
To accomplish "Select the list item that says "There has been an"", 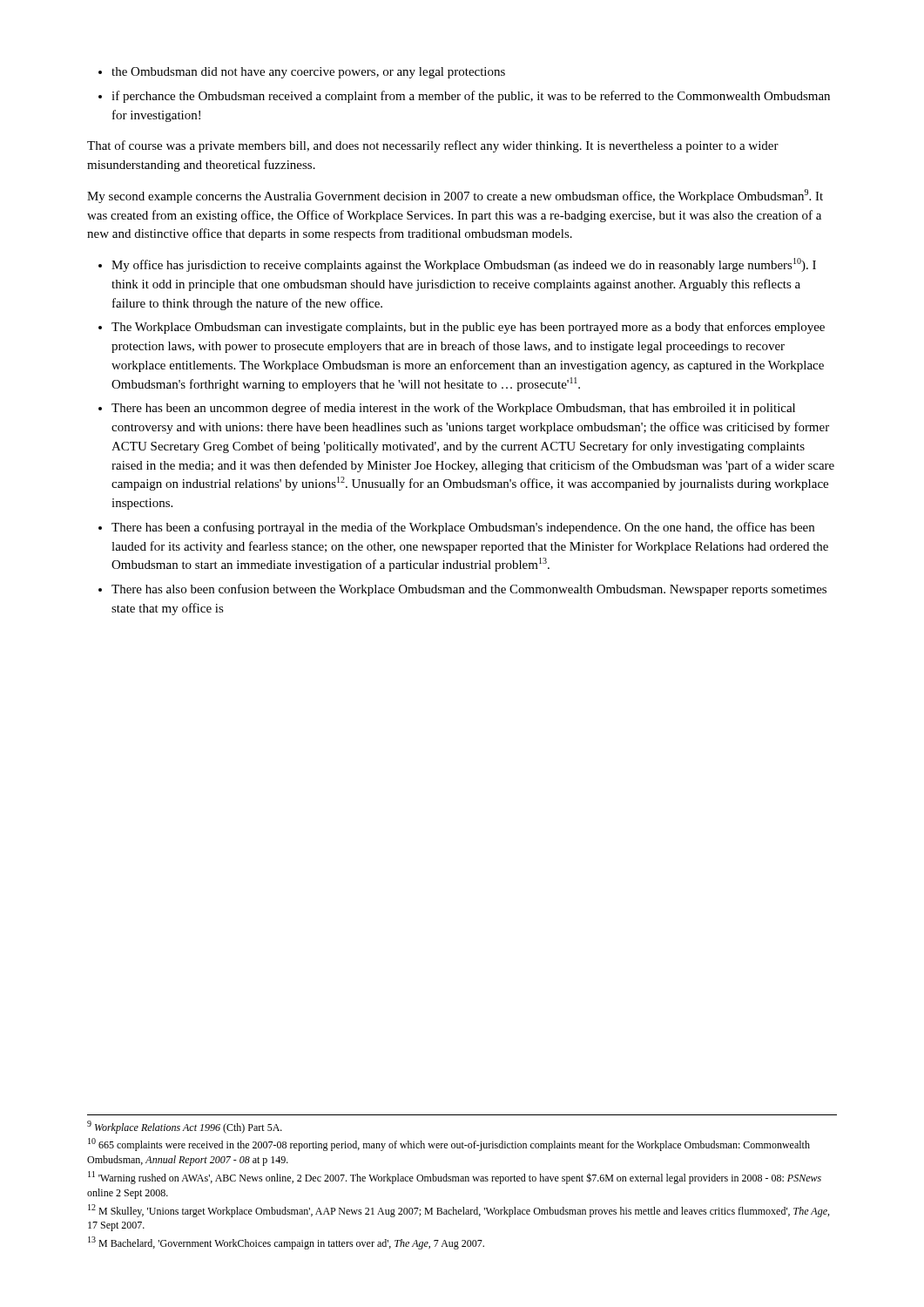I will click(x=473, y=455).
